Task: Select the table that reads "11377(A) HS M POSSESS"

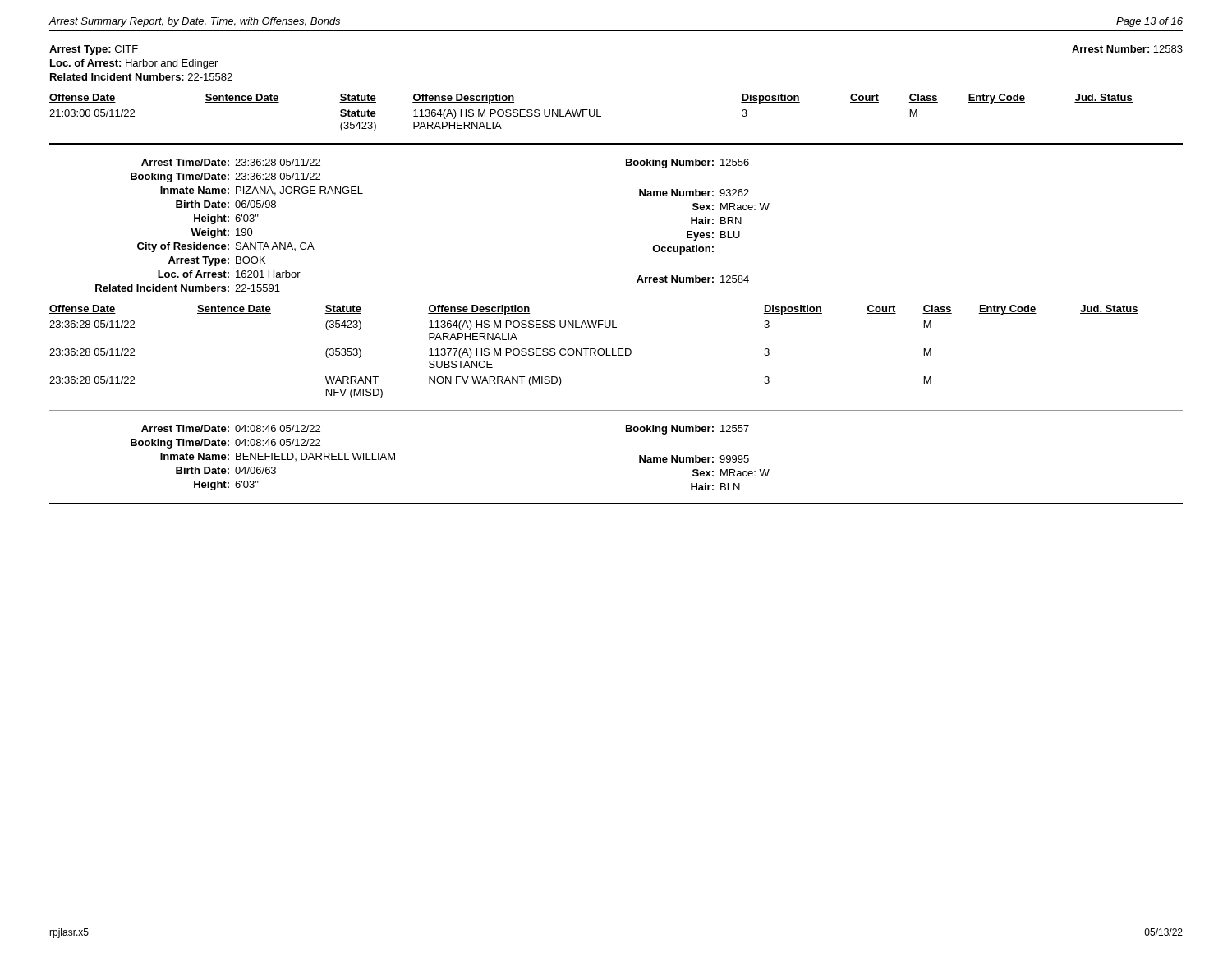Action: pos(616,350)
